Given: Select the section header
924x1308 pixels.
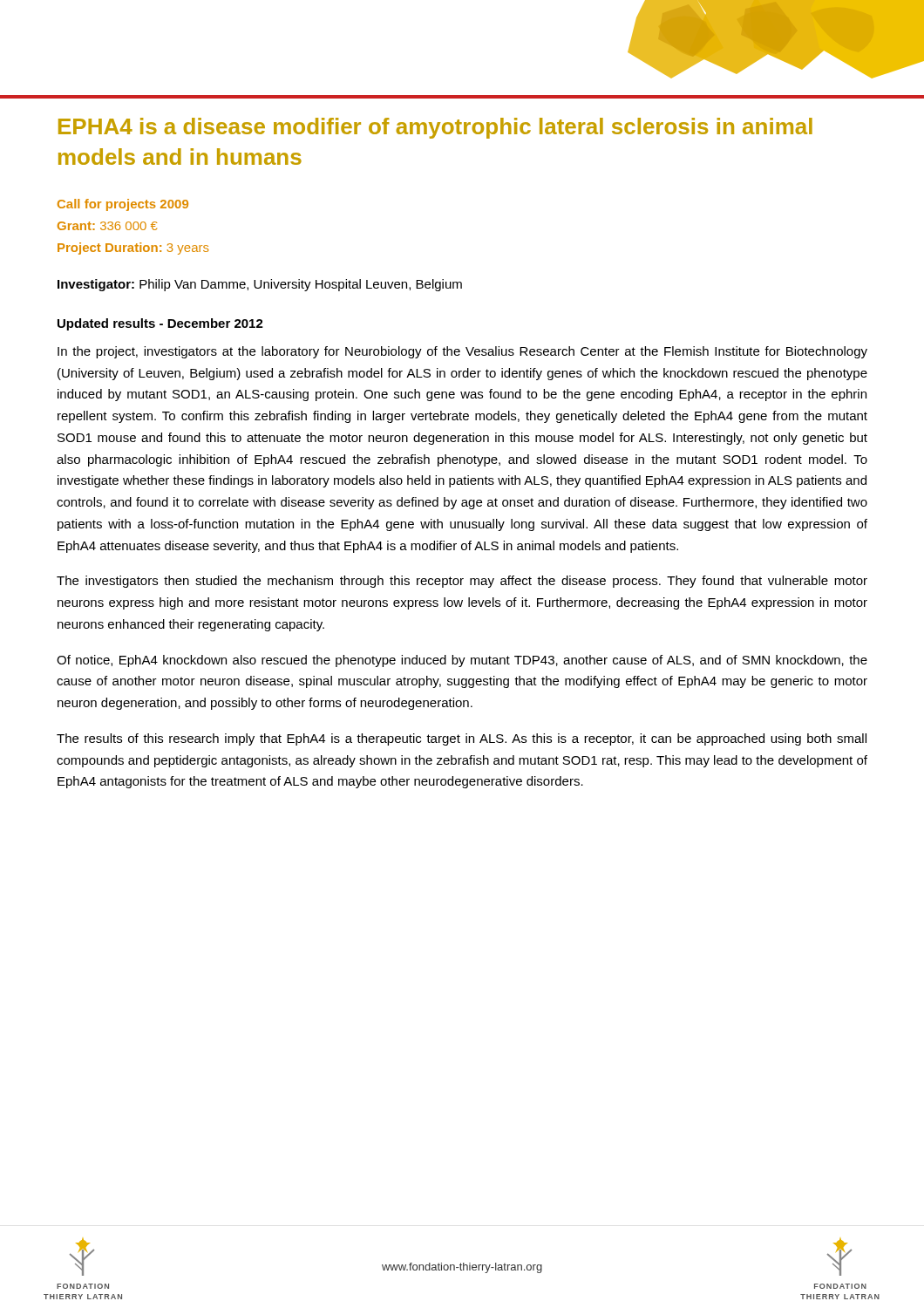Looking at the screenshot, I should point(160,323).
